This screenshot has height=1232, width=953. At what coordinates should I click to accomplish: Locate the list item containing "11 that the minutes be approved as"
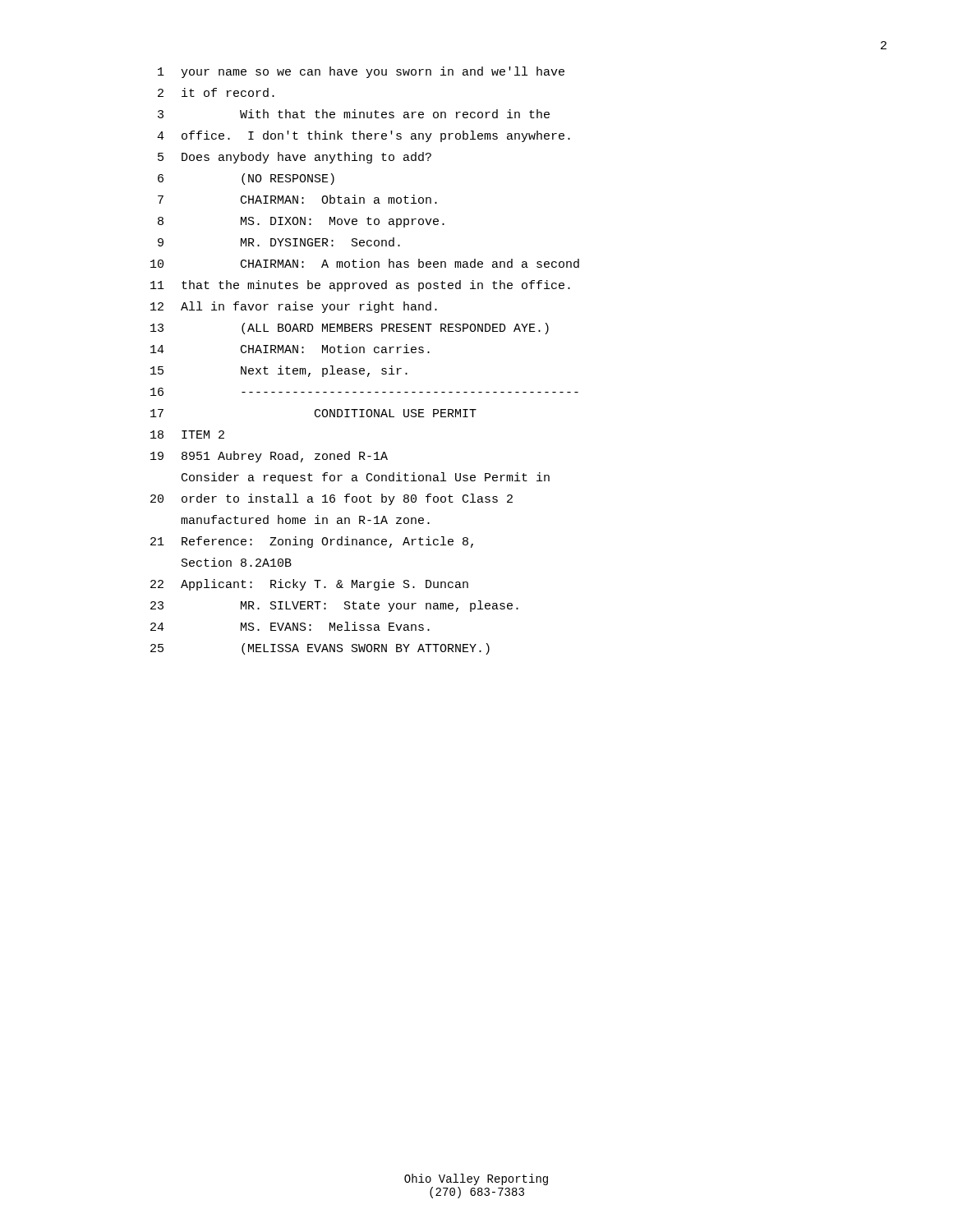pyautogui.click(x=501, y=286)
